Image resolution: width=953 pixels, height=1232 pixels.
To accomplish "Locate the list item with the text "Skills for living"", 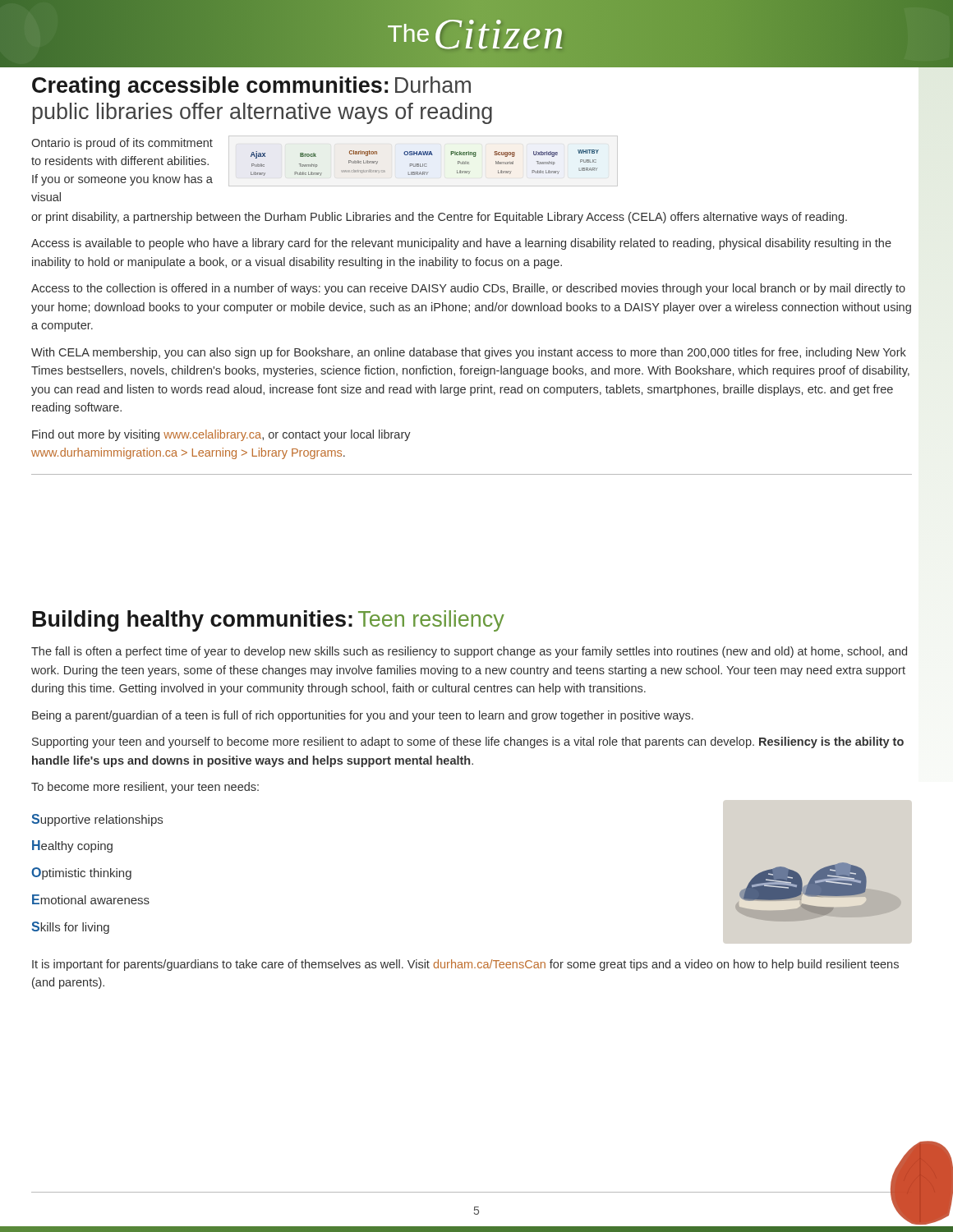I will pos(71,927).
